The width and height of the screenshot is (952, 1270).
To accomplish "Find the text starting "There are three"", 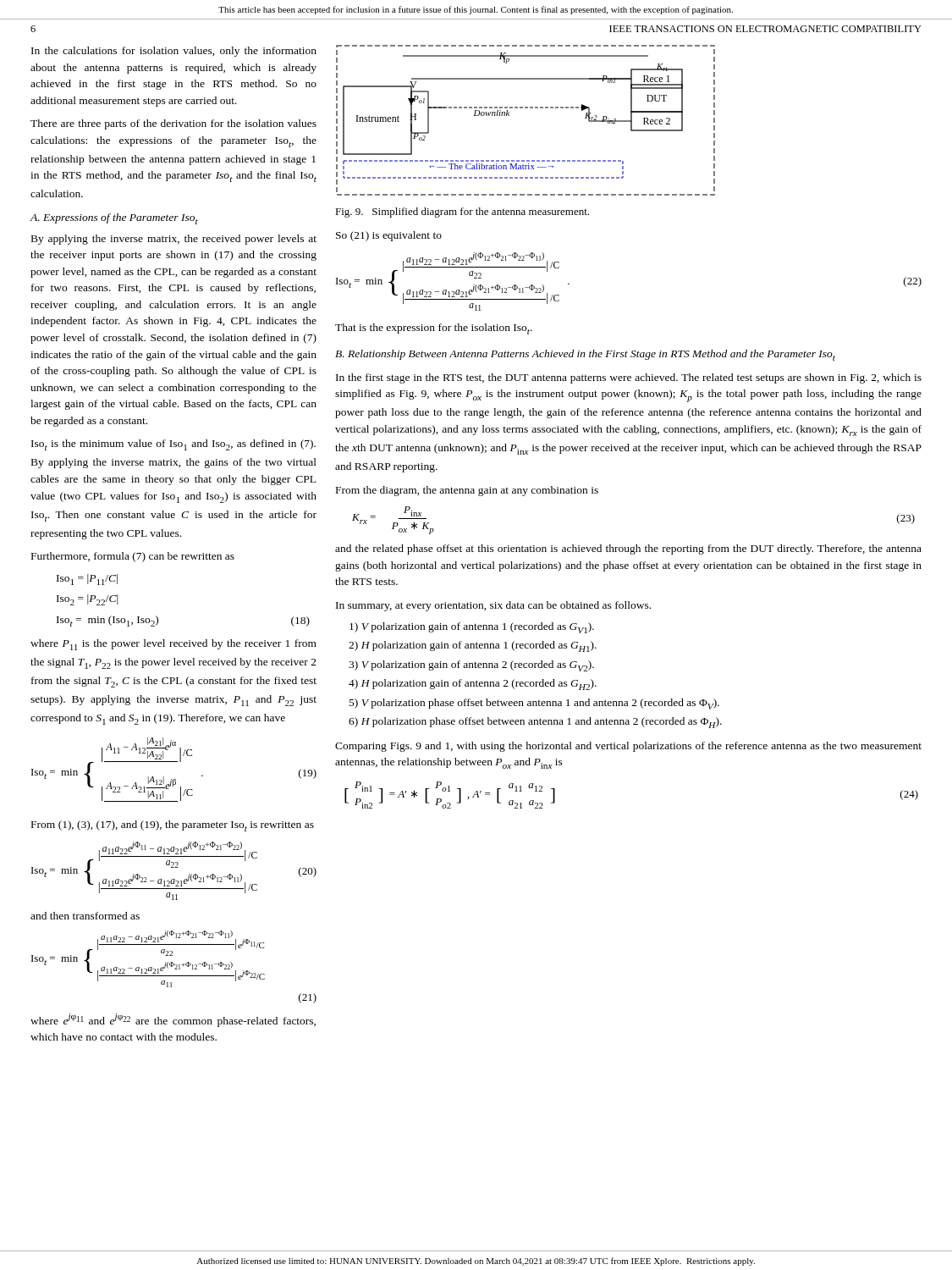I will (x=173, y=159).
